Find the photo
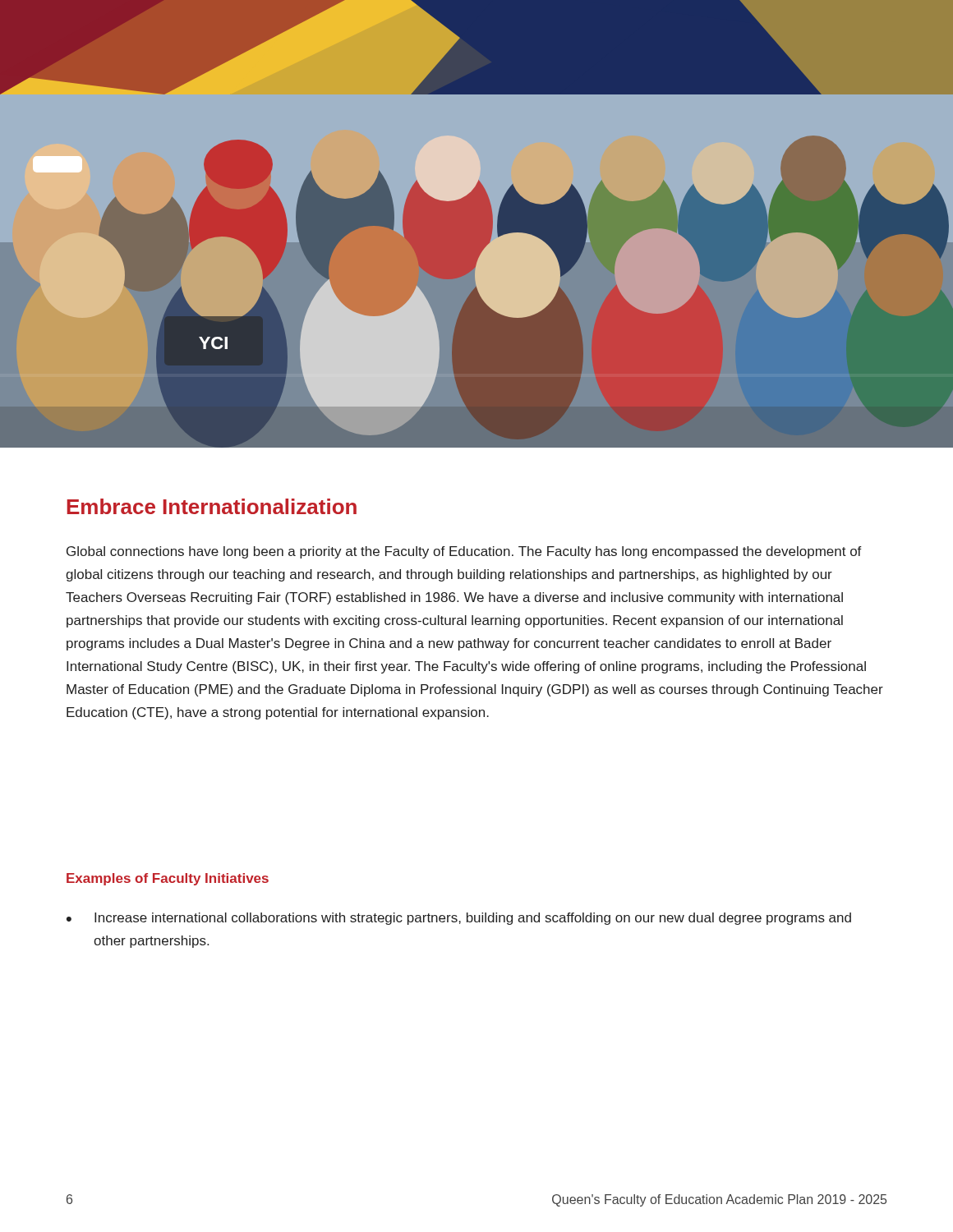Viewport: 953px width, 1232px height. (x=476, y=271)
